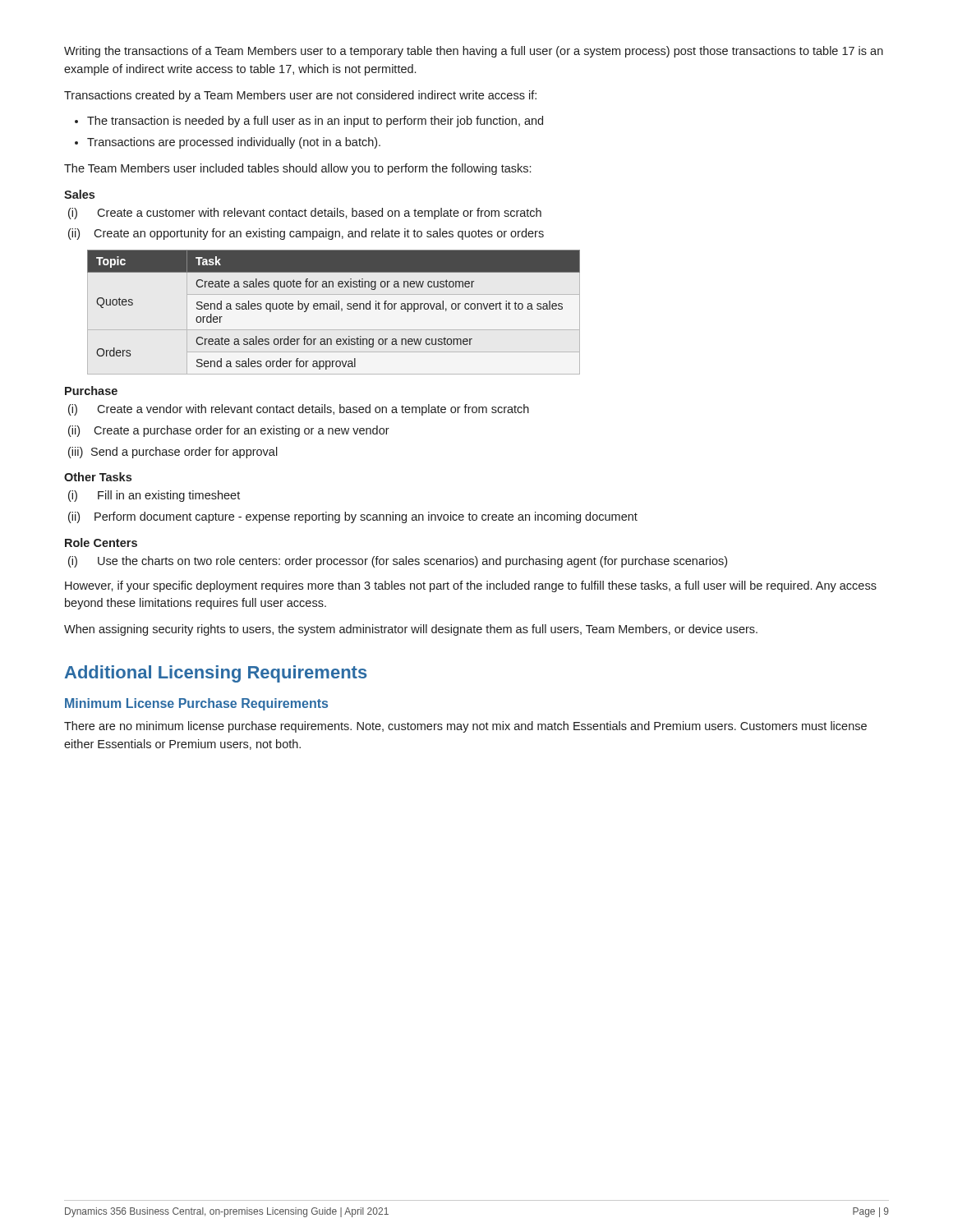
Task: Locate the table with the text "Send a sales quote"
Action: coord(476,312)
